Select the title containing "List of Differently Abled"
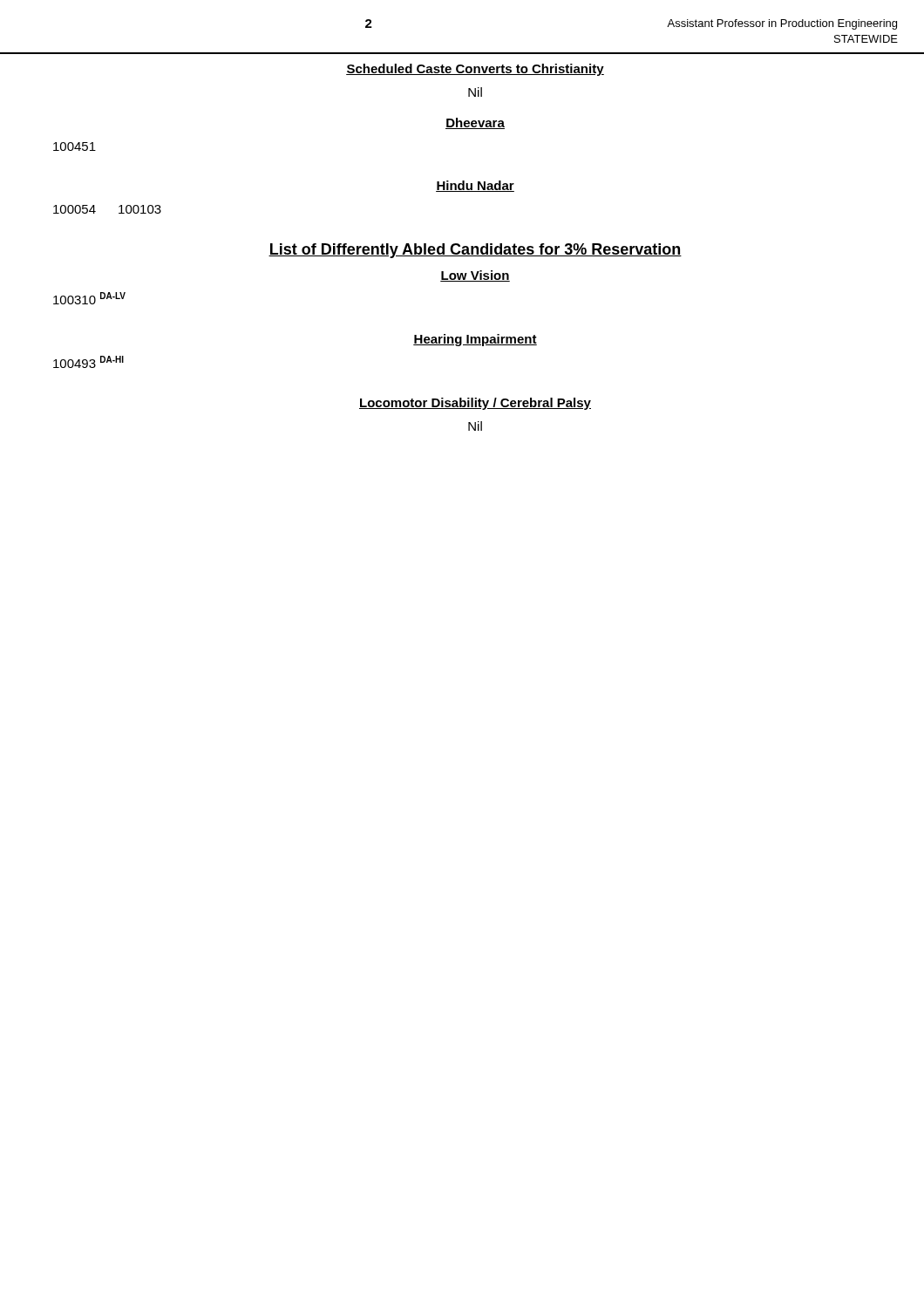This screenshot has height=1308, width=924. tap(475, 249)
